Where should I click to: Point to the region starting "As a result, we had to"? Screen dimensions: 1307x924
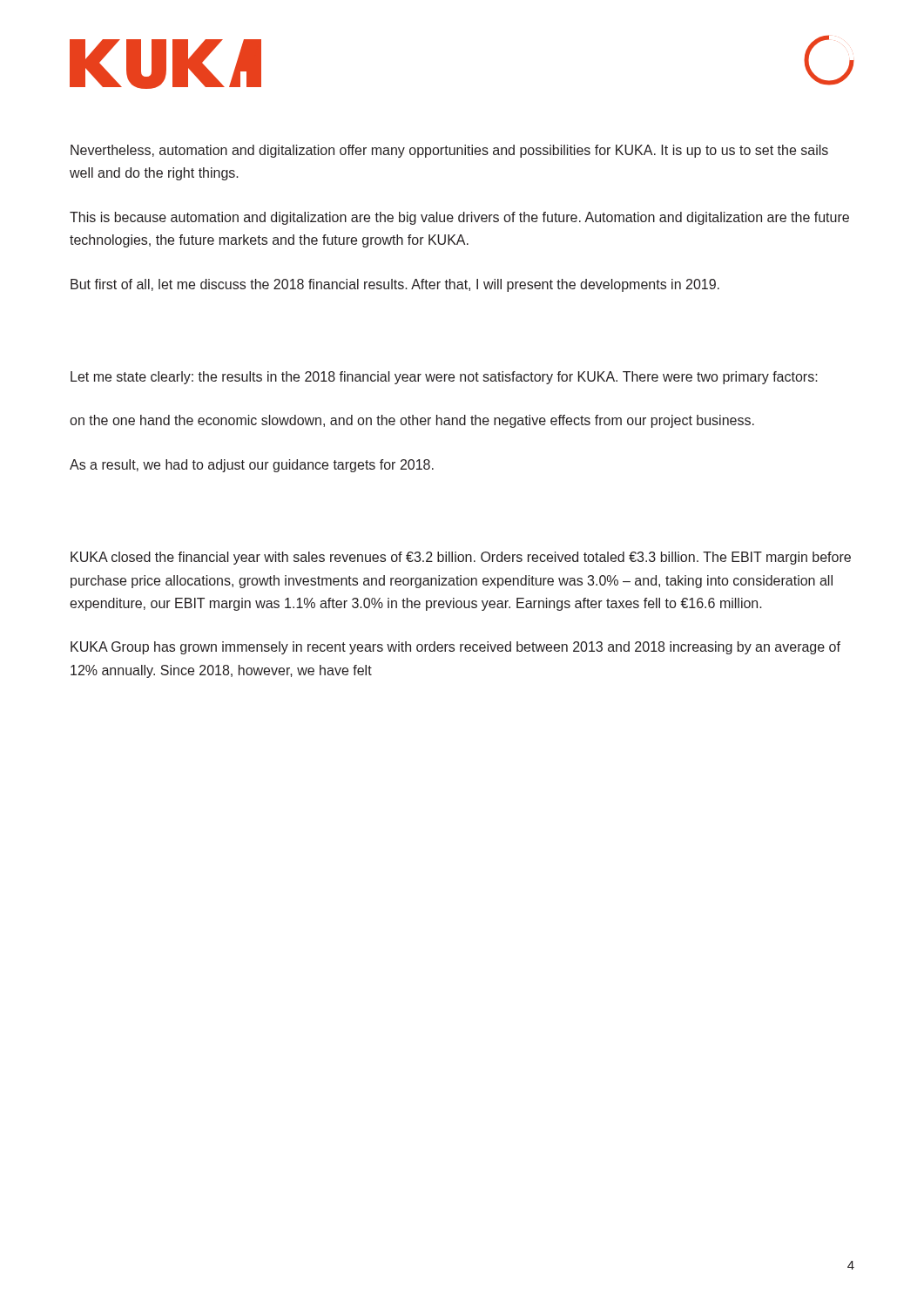pos(252,465)
